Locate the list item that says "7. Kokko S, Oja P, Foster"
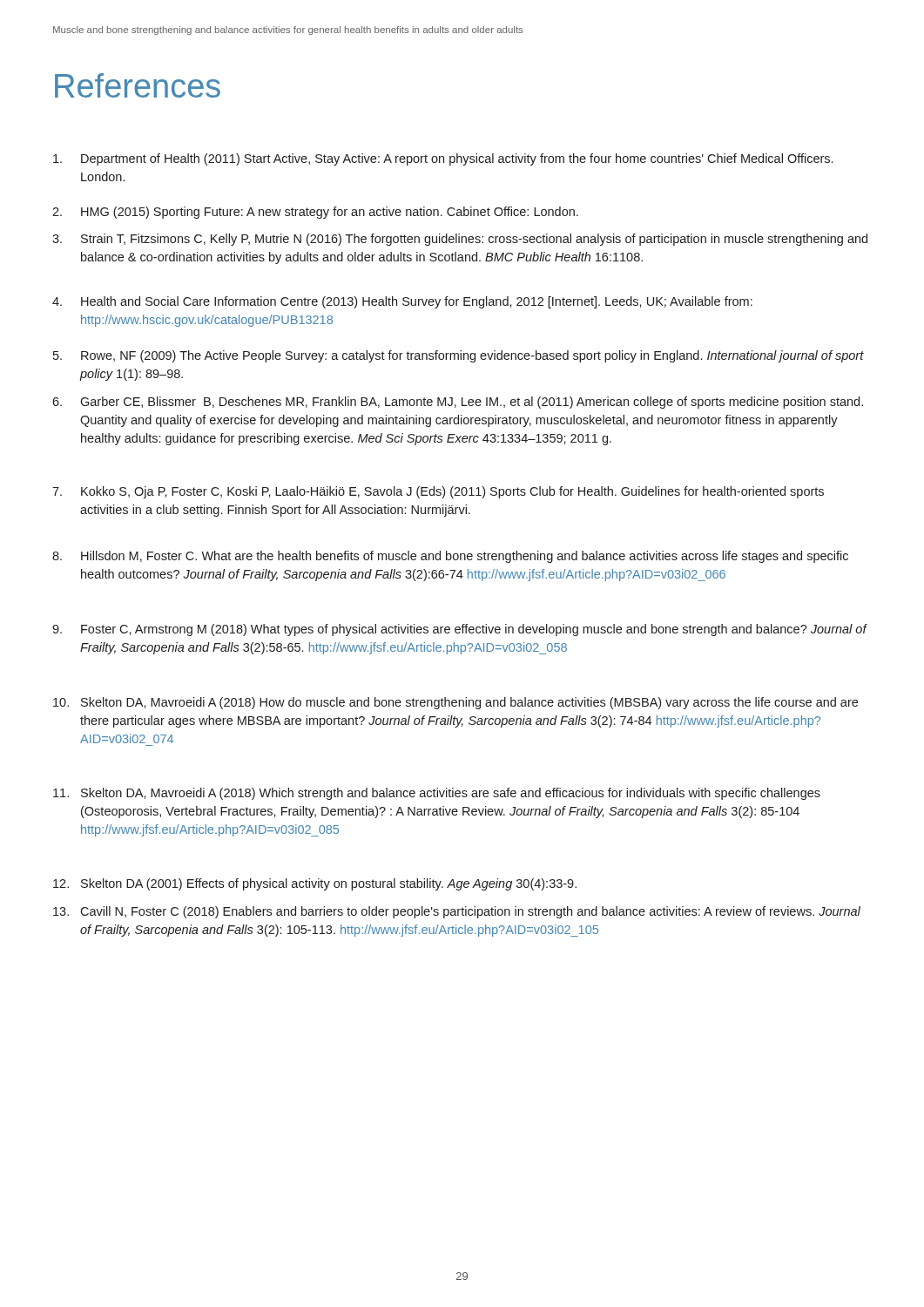The height and width of the screenshot is (1307, 924). click(462, 501)
